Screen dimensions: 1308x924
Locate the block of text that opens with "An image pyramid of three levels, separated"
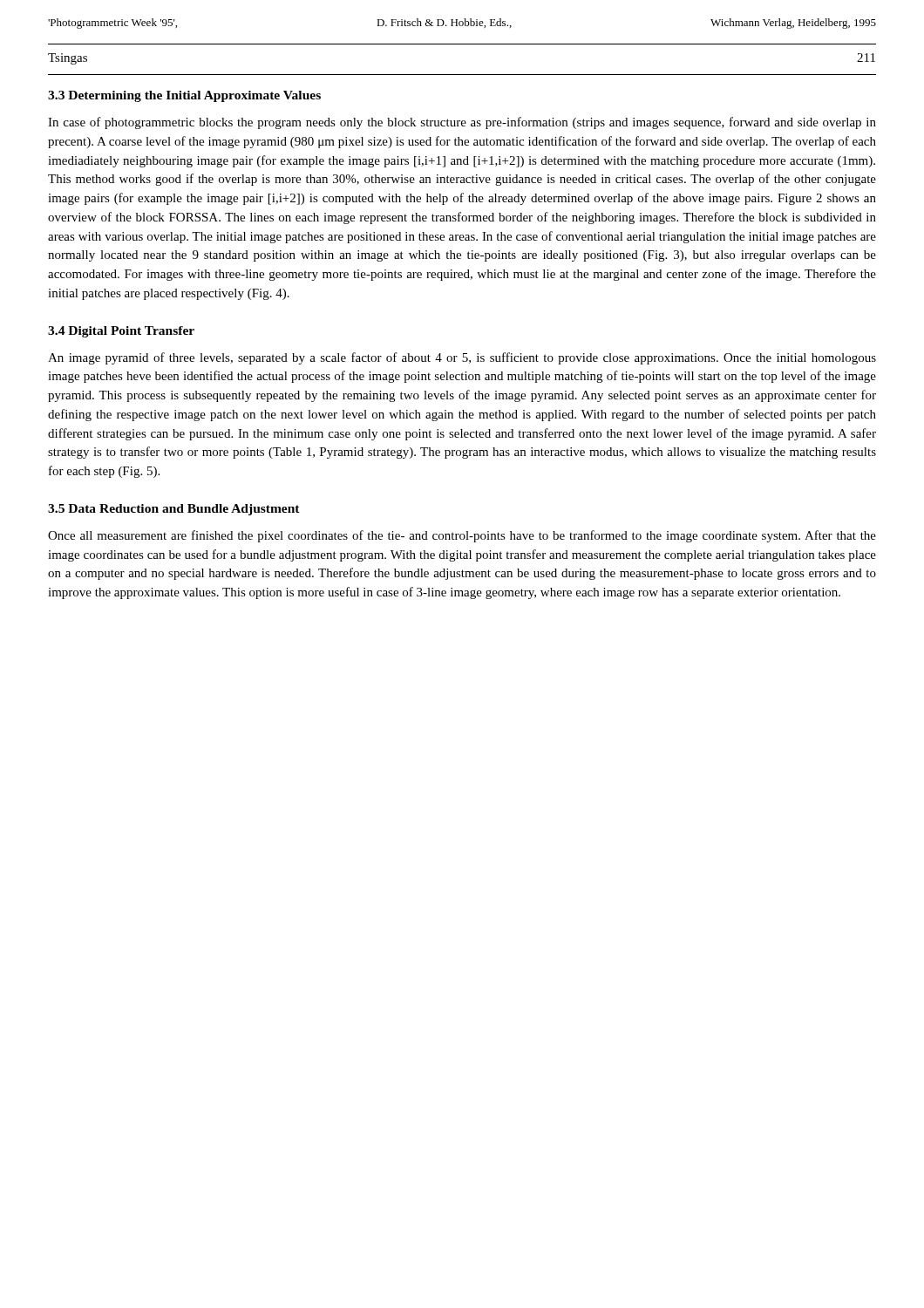[462, 414]
